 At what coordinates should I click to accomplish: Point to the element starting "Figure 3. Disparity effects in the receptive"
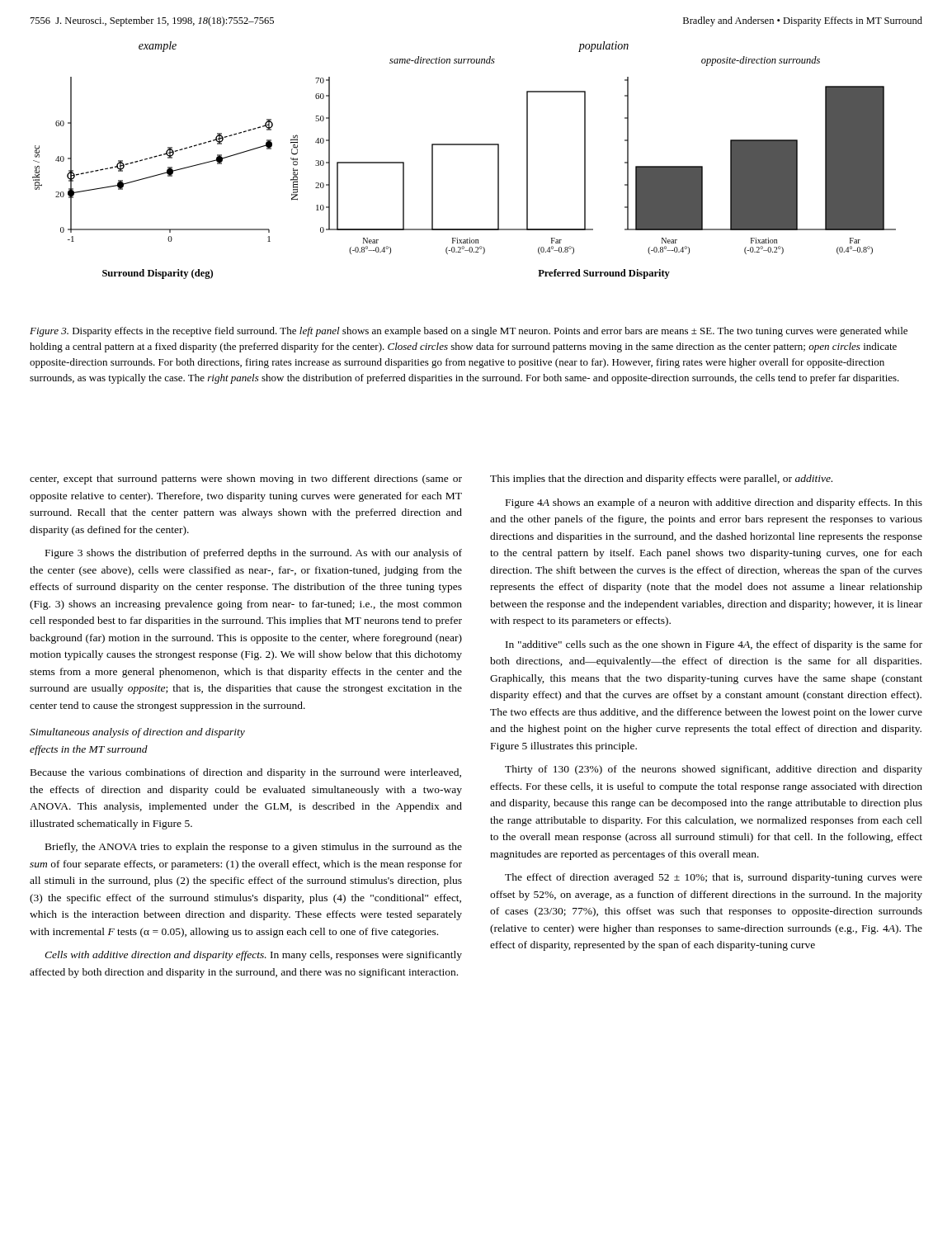point(469,354)
